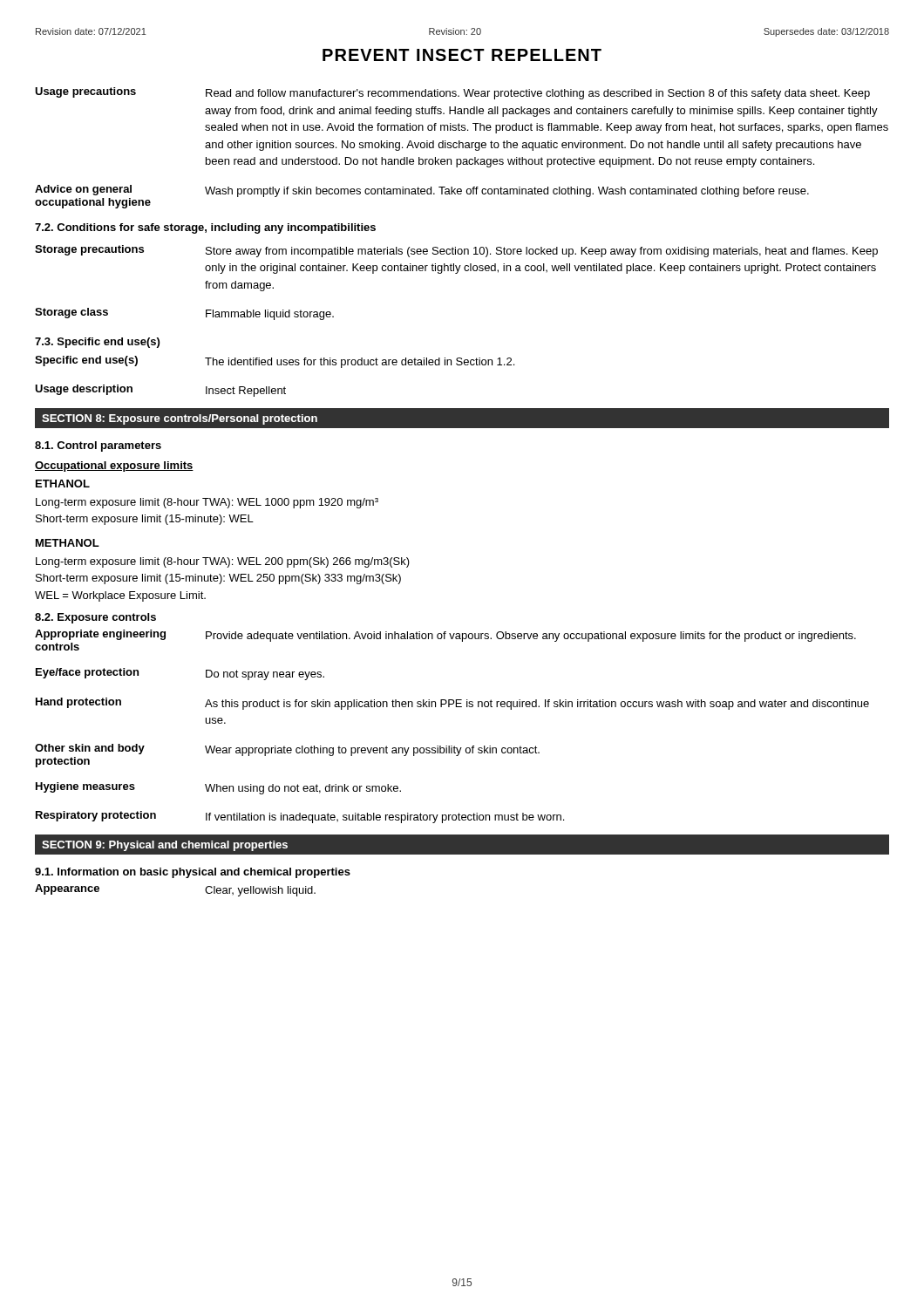Click on the text containing "Usage precautions"

click(x=86, y=91)
